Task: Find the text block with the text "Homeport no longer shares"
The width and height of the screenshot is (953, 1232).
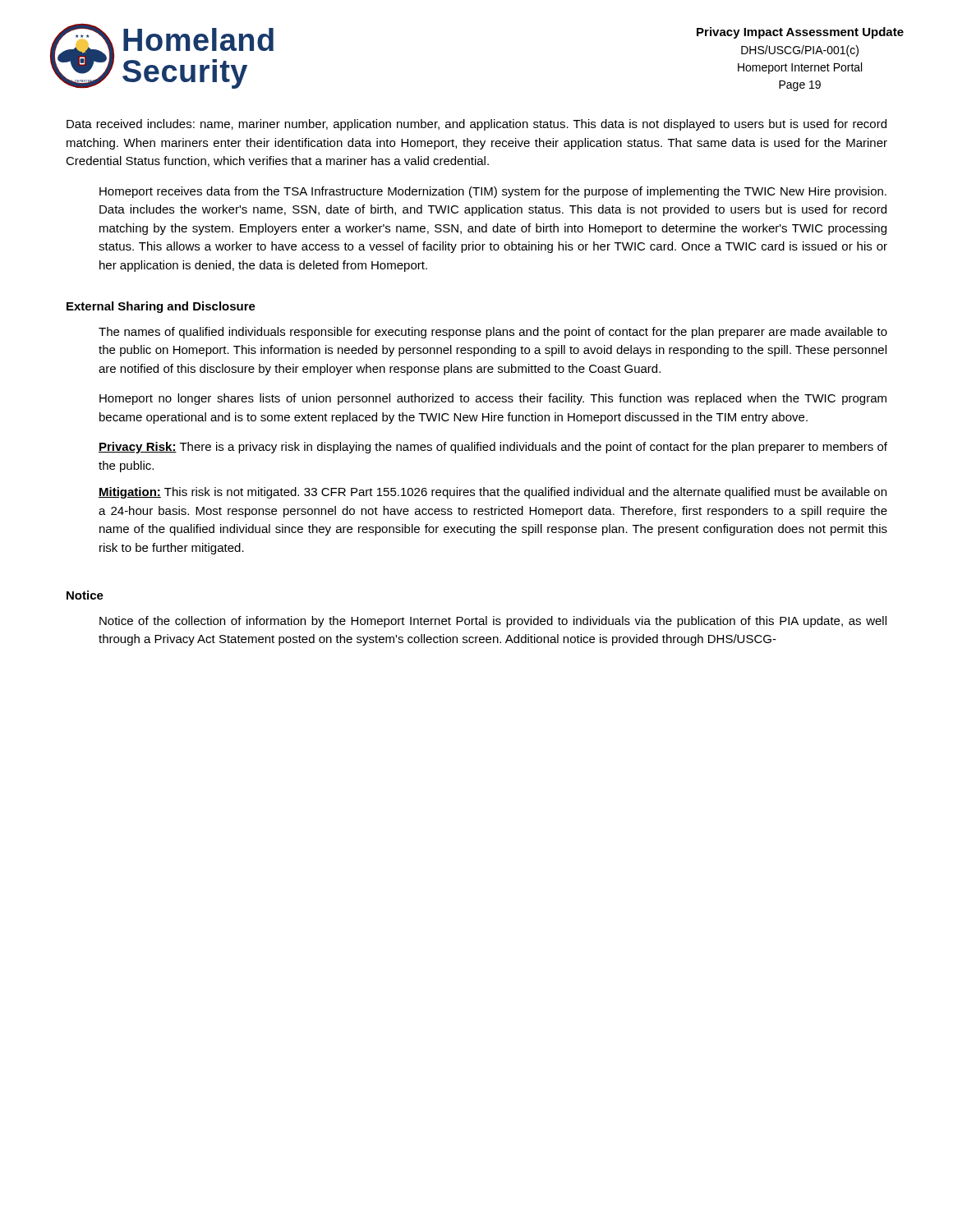Action: pyautogui.click(x=493, y=408)
